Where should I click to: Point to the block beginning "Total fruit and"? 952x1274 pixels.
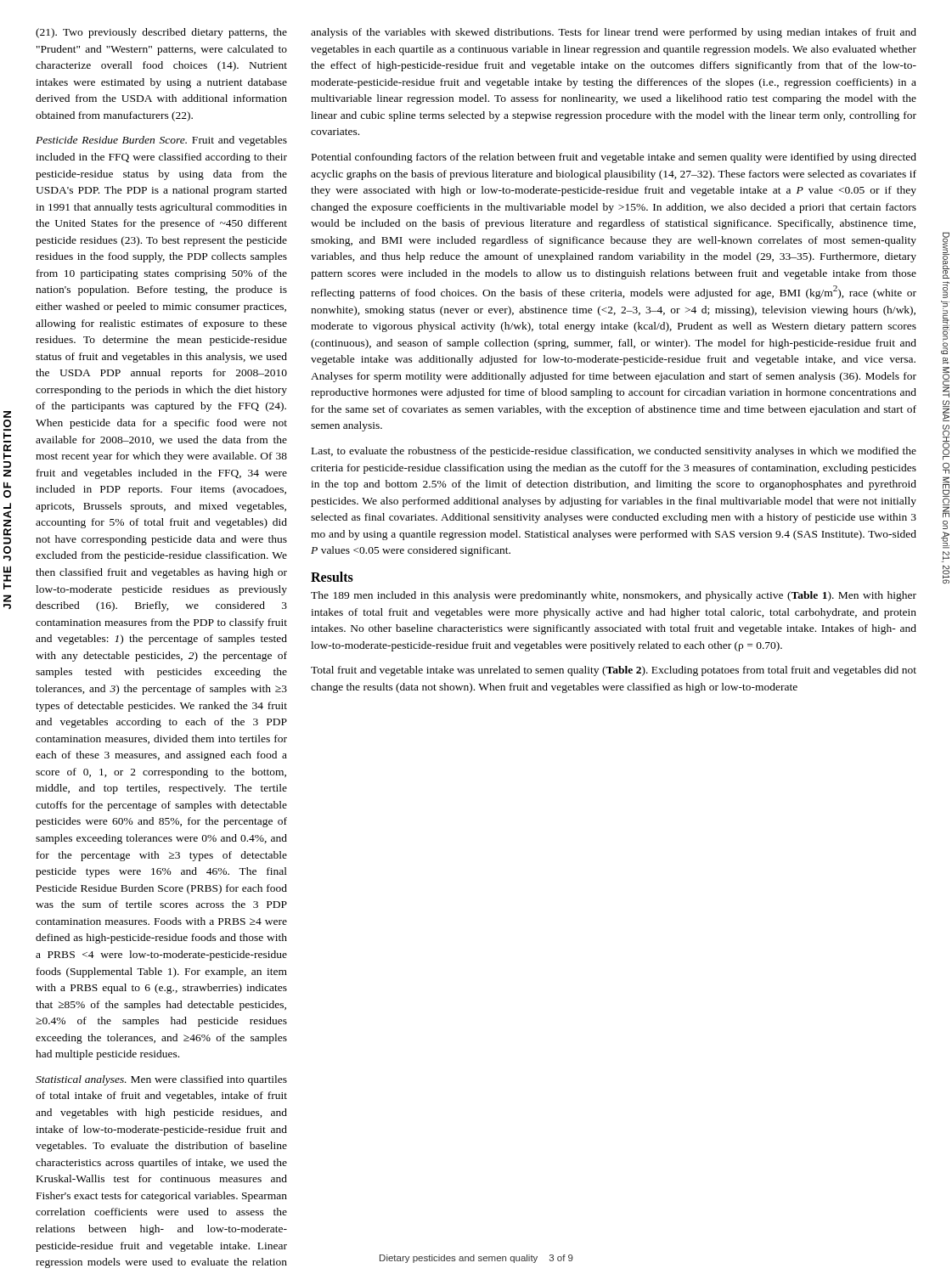pos(614,679)
